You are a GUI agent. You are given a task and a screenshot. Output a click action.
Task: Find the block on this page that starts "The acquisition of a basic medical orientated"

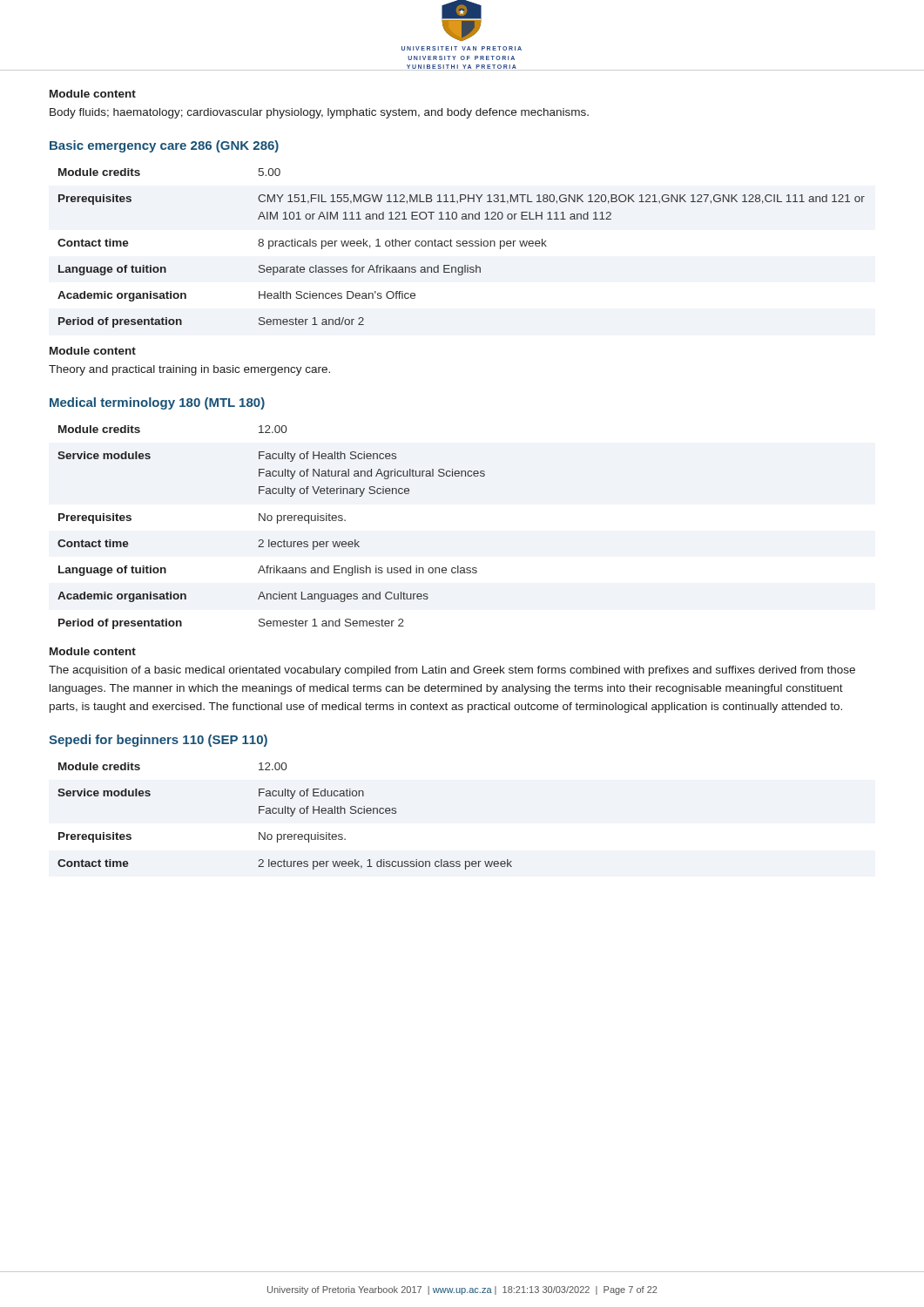[x=452, y=688]
